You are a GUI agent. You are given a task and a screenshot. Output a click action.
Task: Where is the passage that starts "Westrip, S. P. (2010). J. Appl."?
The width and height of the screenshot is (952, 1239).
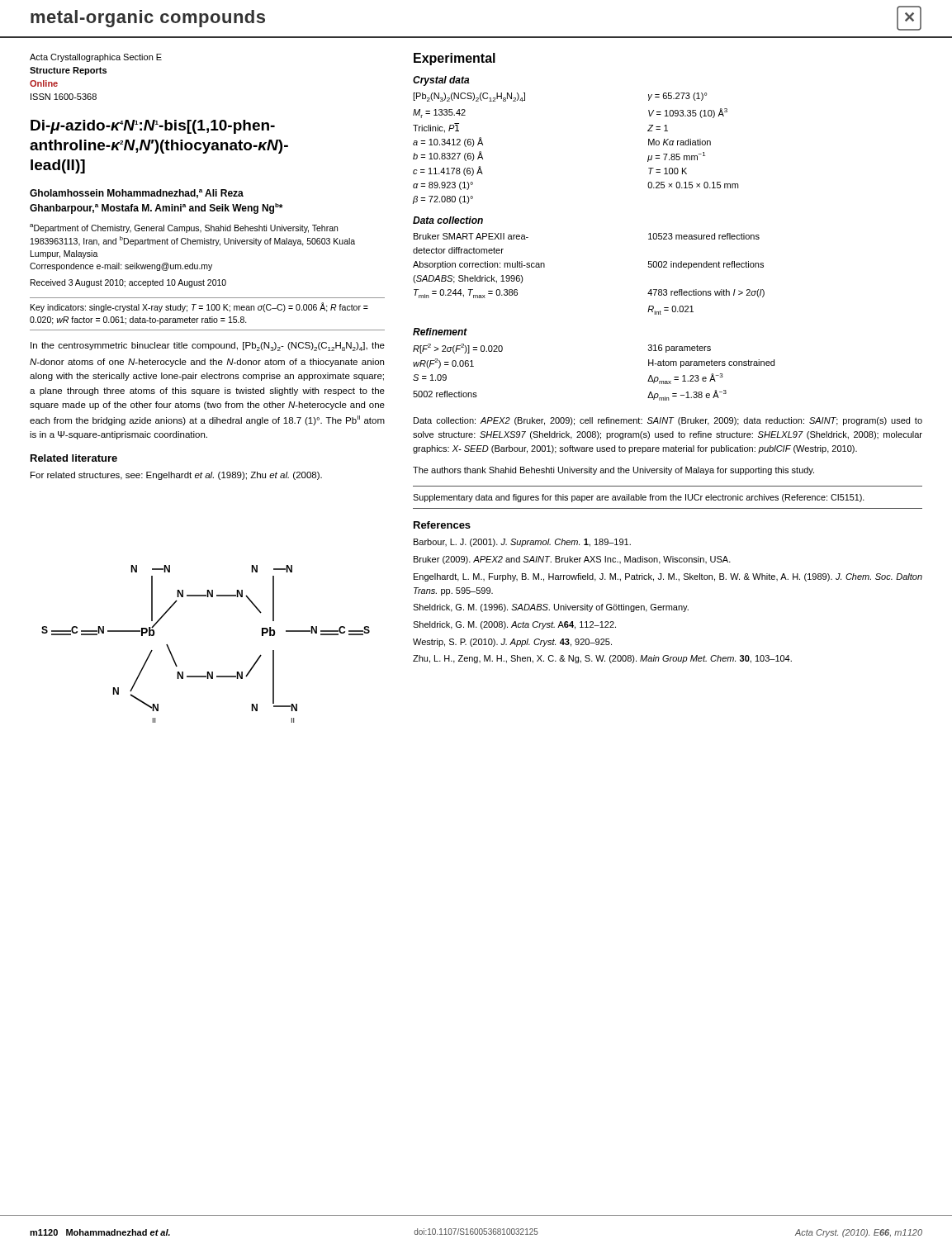tap(513, 642)
